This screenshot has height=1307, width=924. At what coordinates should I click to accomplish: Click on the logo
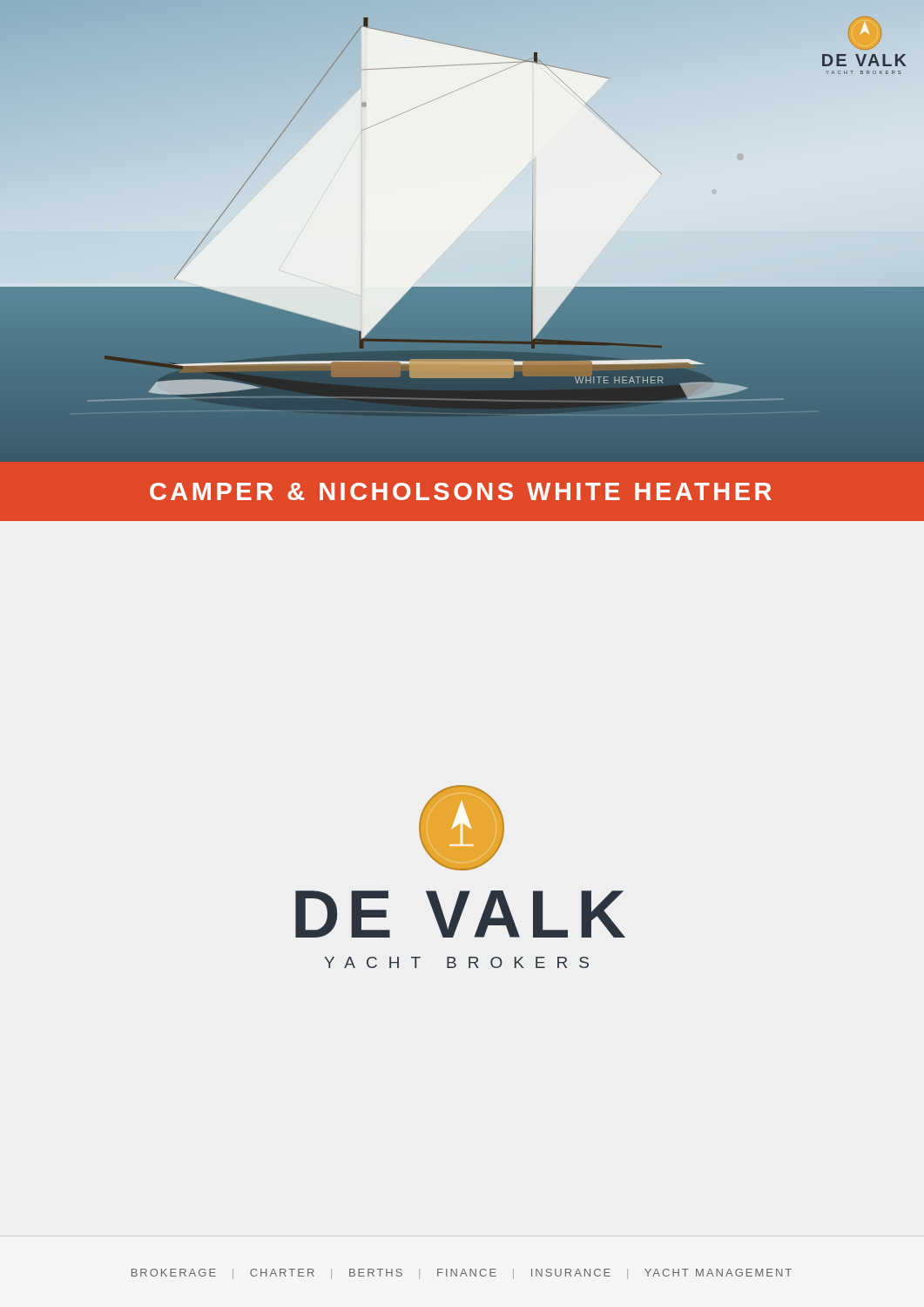coord(462,878)
